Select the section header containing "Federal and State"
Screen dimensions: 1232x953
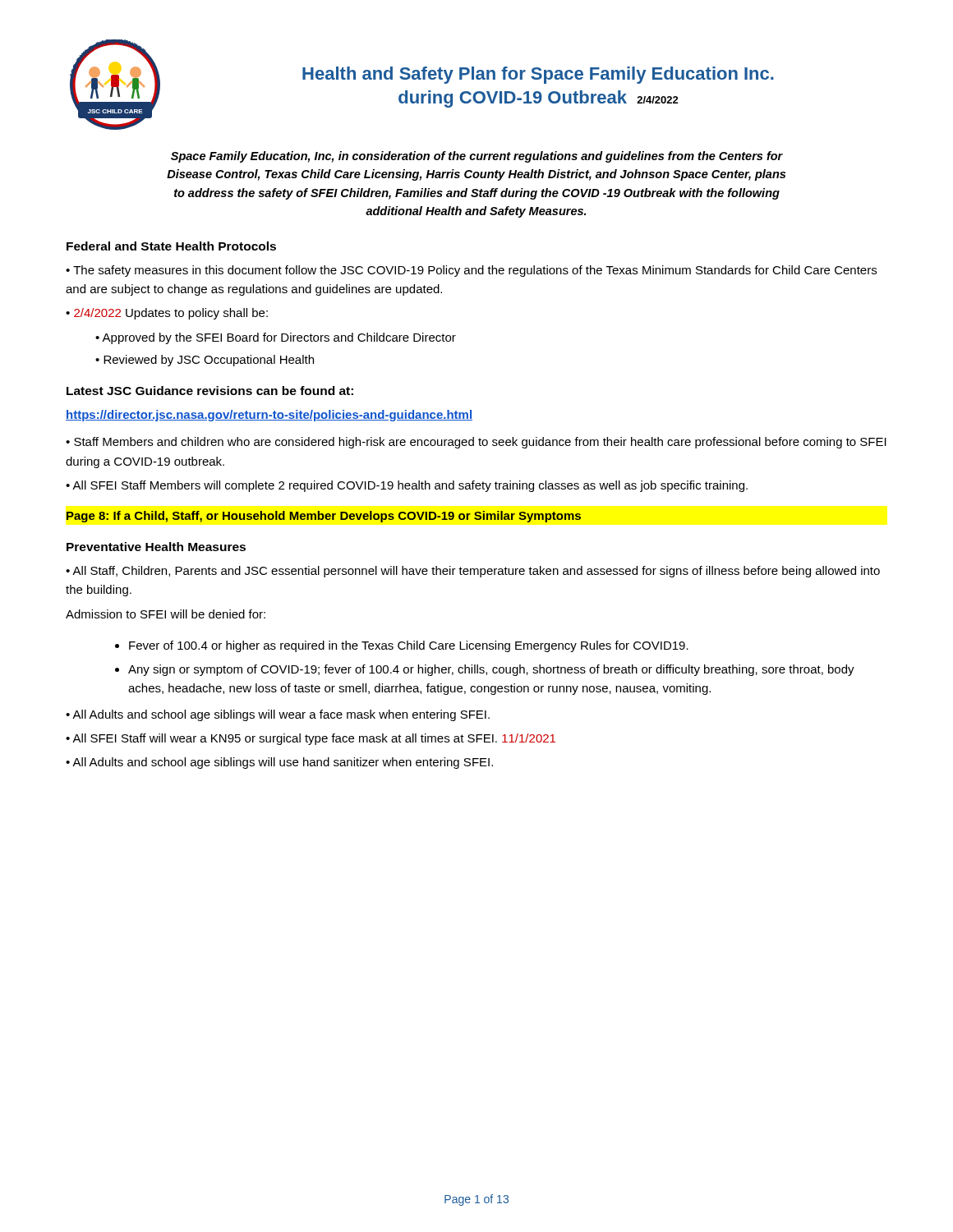[x=171, y=246]
